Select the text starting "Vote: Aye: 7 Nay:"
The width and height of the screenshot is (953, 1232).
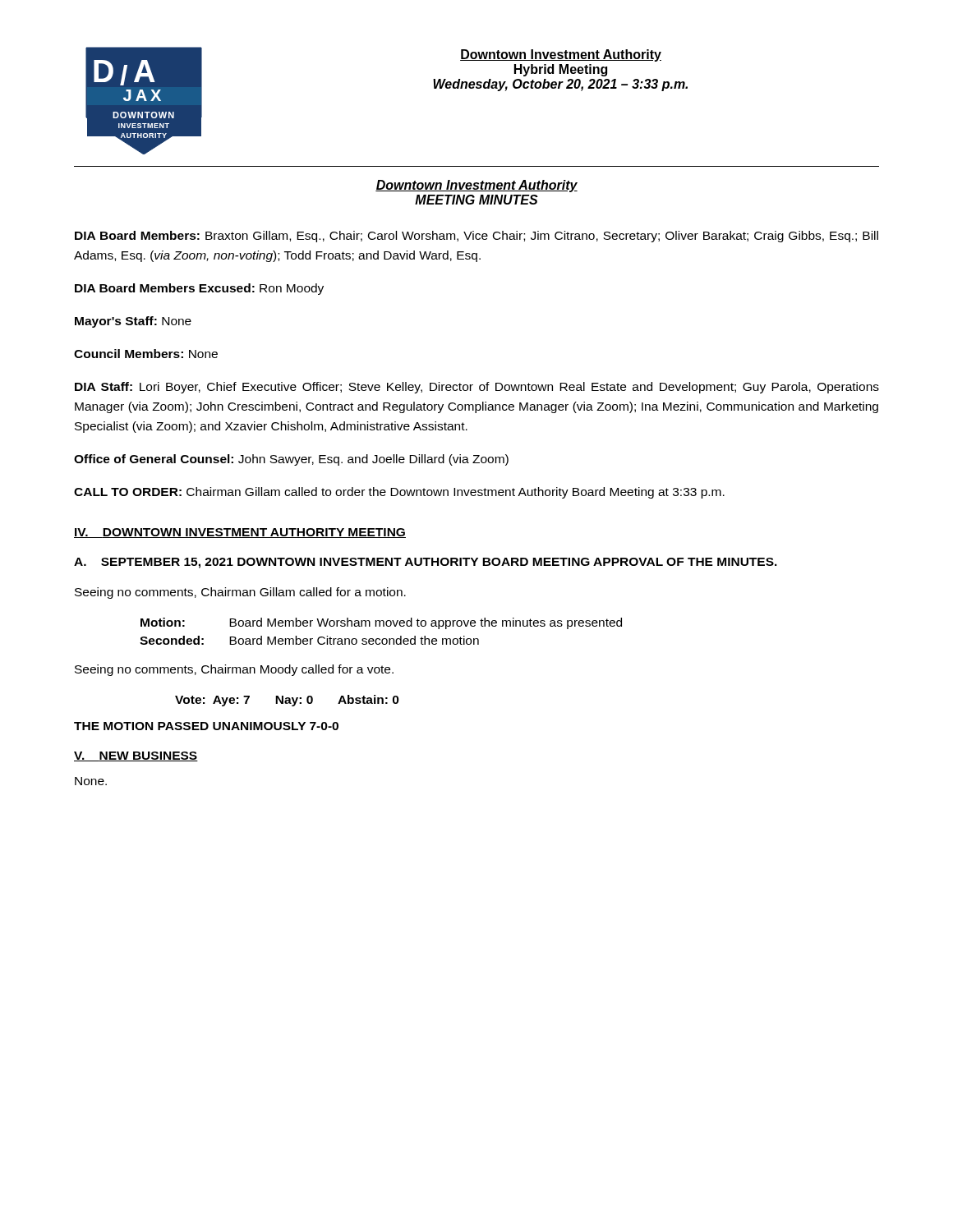(x=269, y=700)
